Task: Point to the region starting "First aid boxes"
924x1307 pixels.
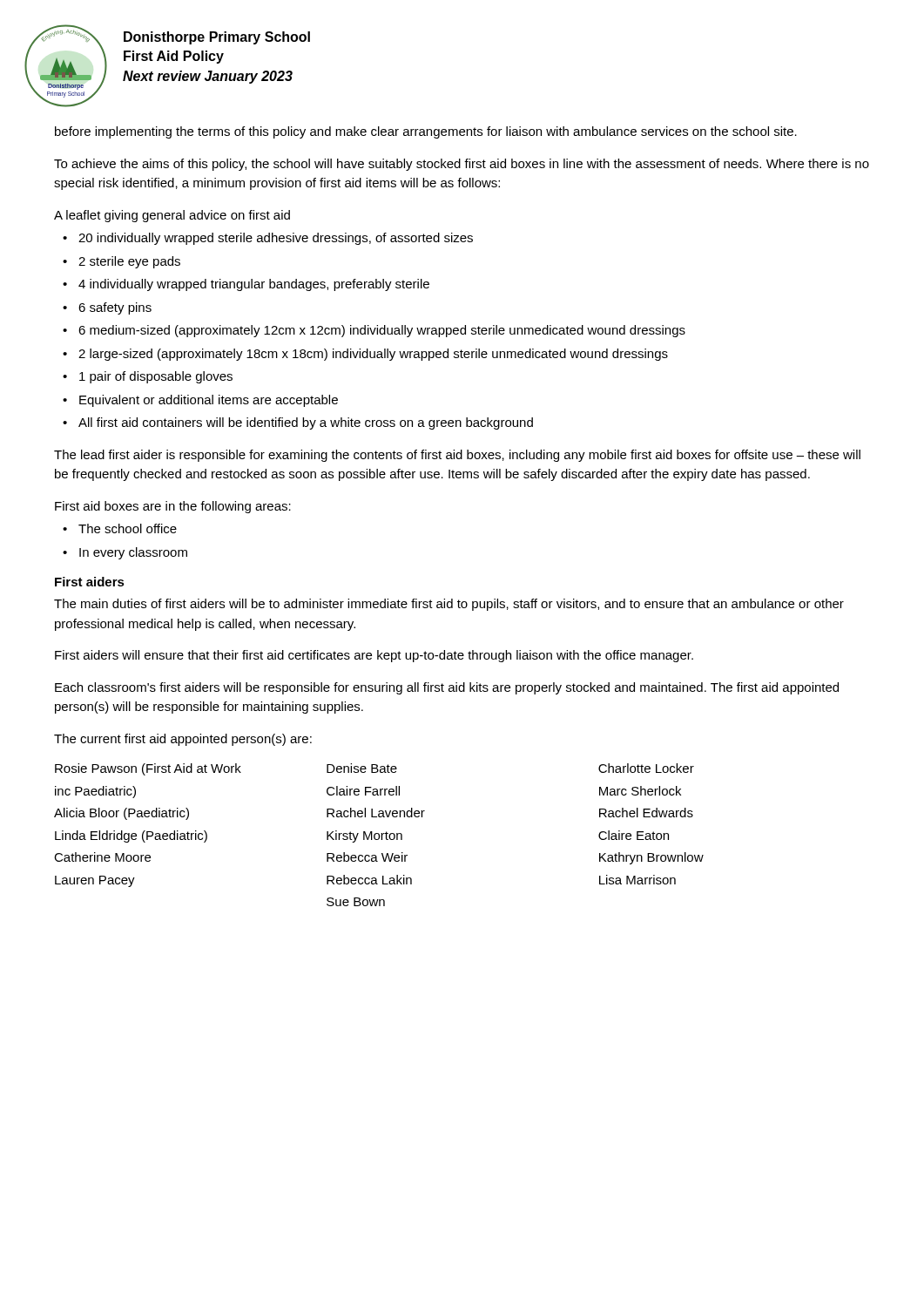Action: [x=173, y=505]
